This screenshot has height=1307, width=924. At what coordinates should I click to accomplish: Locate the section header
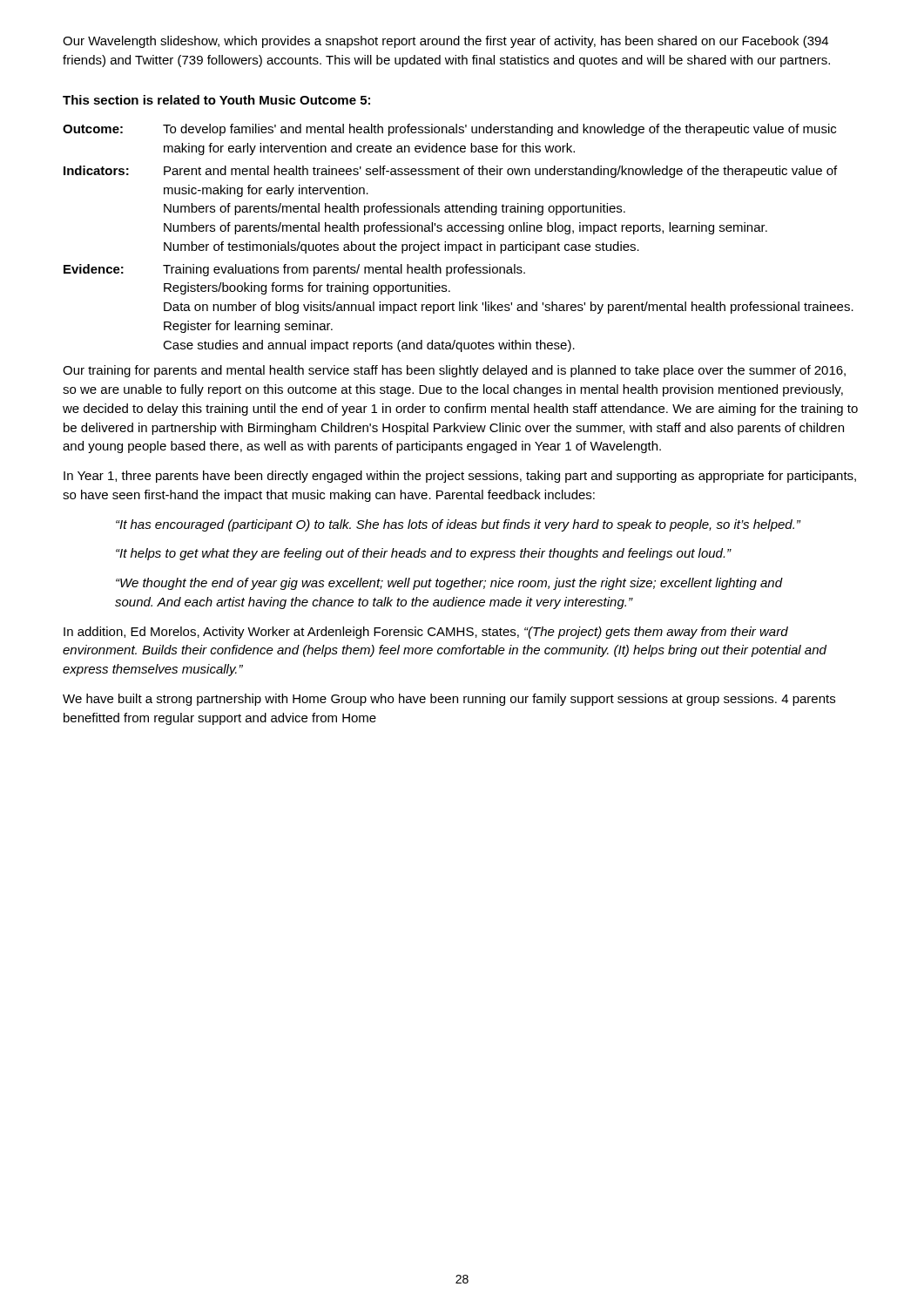(462, 100)
